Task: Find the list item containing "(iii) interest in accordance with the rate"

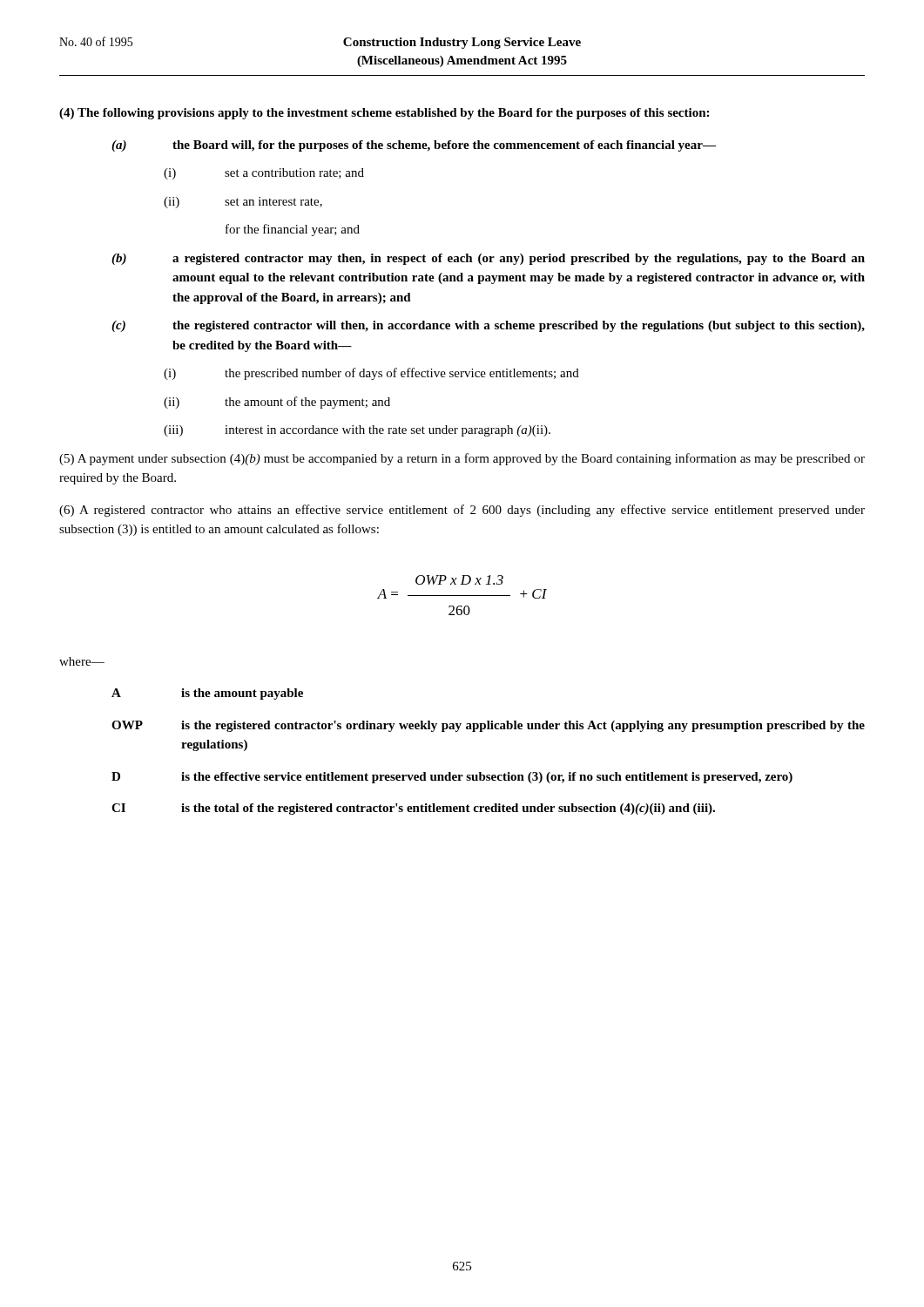Action: pos(514,430)
